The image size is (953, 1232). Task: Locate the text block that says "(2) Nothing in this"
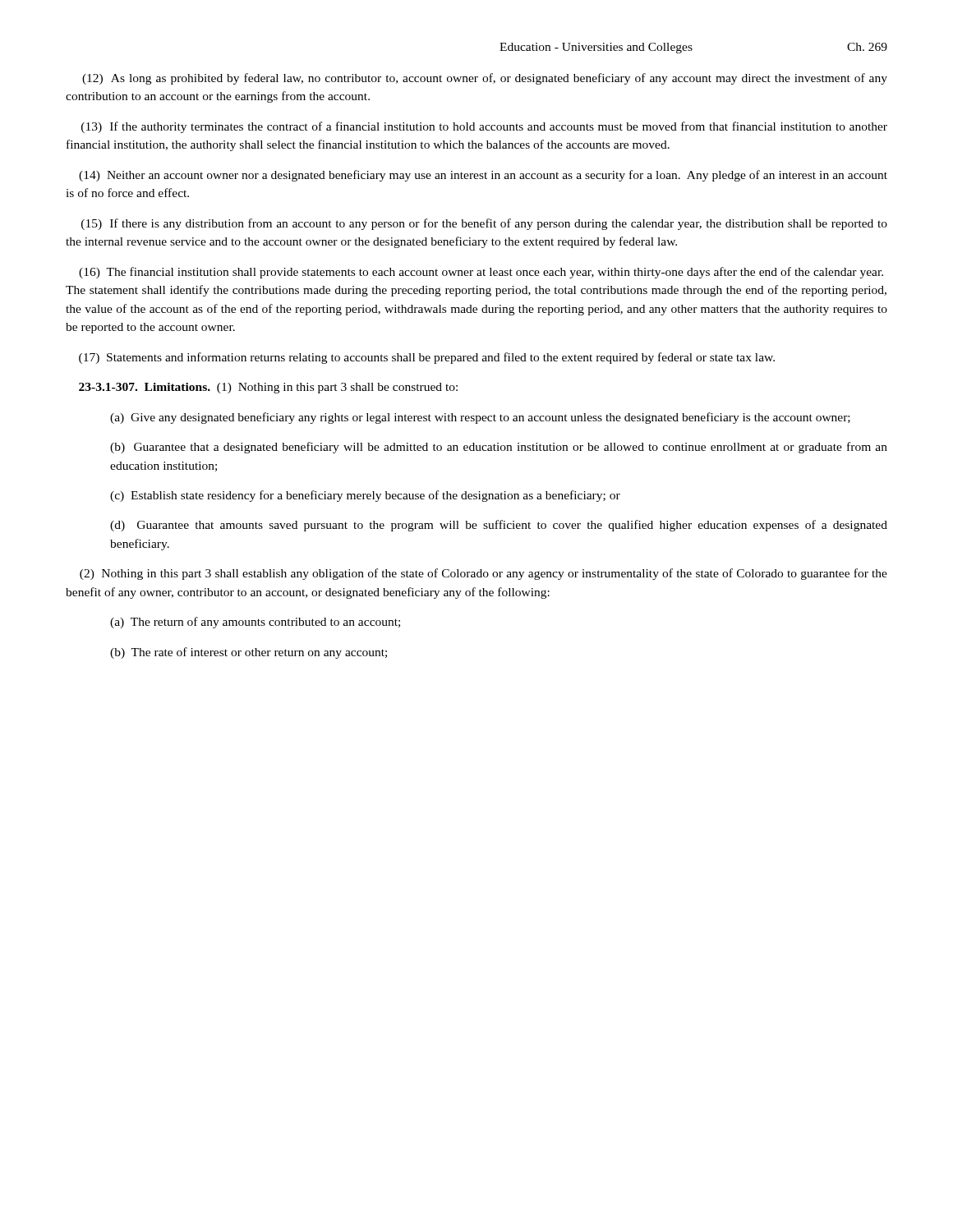tap(476, 582)
